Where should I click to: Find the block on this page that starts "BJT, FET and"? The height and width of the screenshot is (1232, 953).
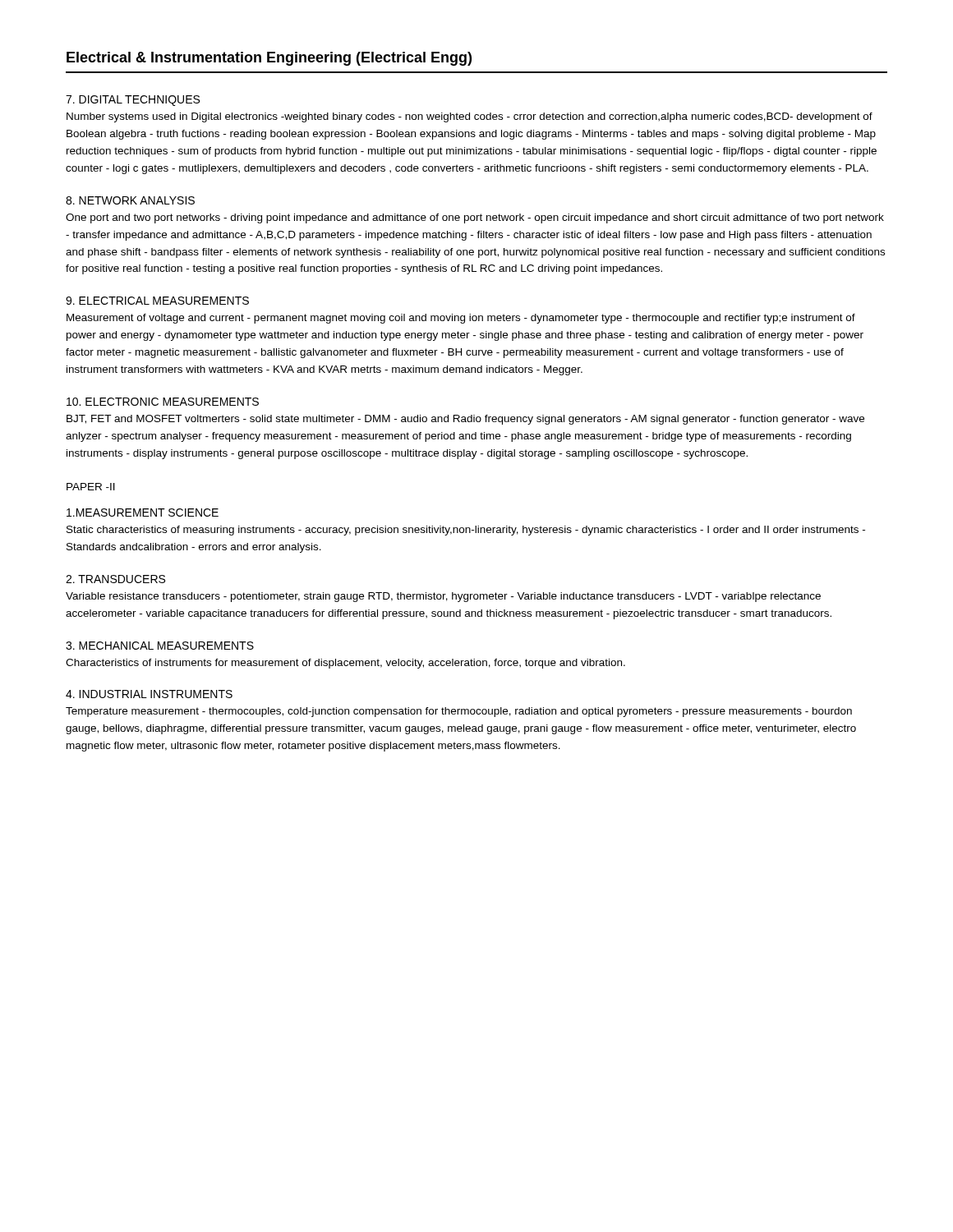pos(465,436)
